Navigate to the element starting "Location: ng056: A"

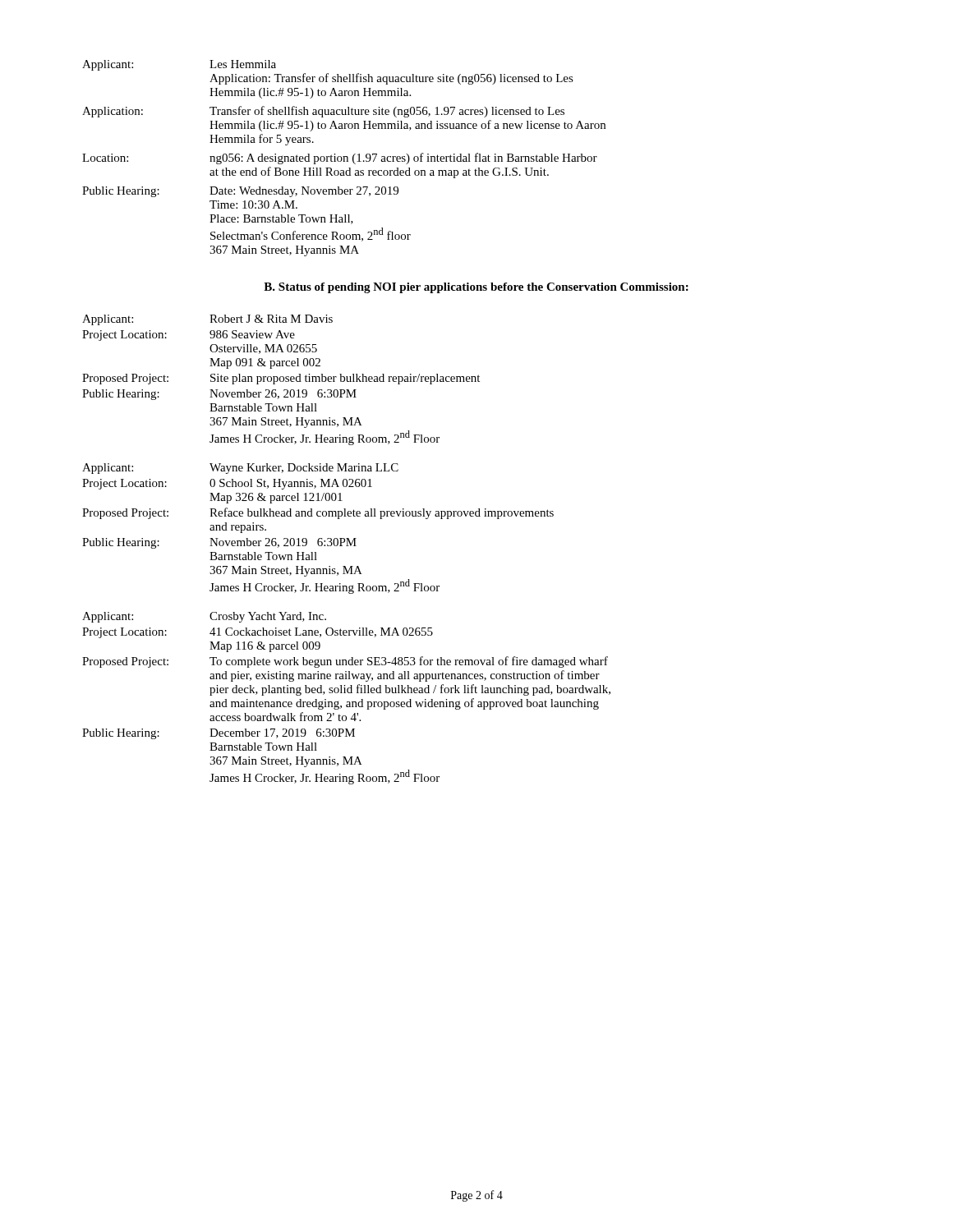point(476,165)
